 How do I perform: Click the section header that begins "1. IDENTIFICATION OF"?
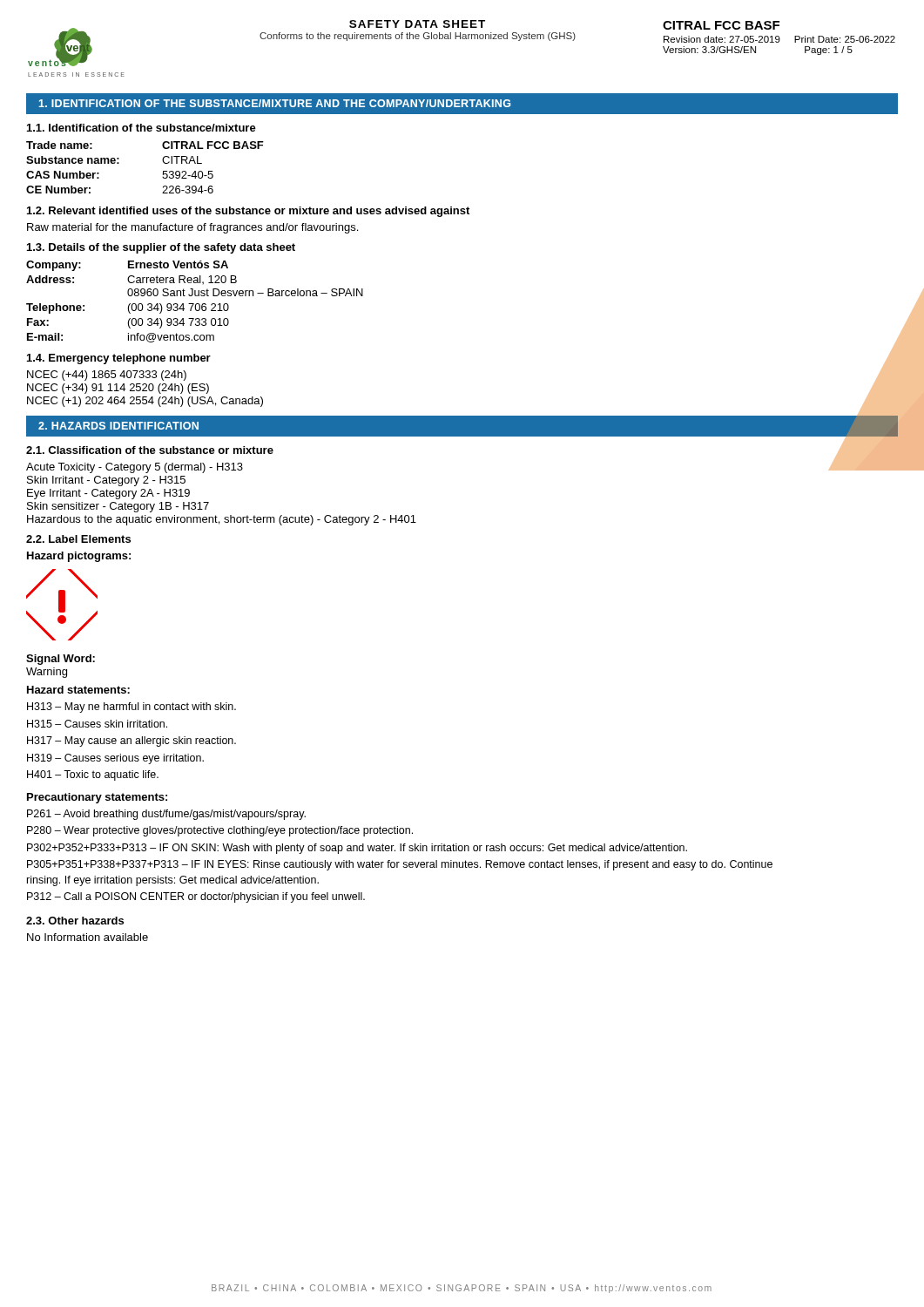click(275, 104)
